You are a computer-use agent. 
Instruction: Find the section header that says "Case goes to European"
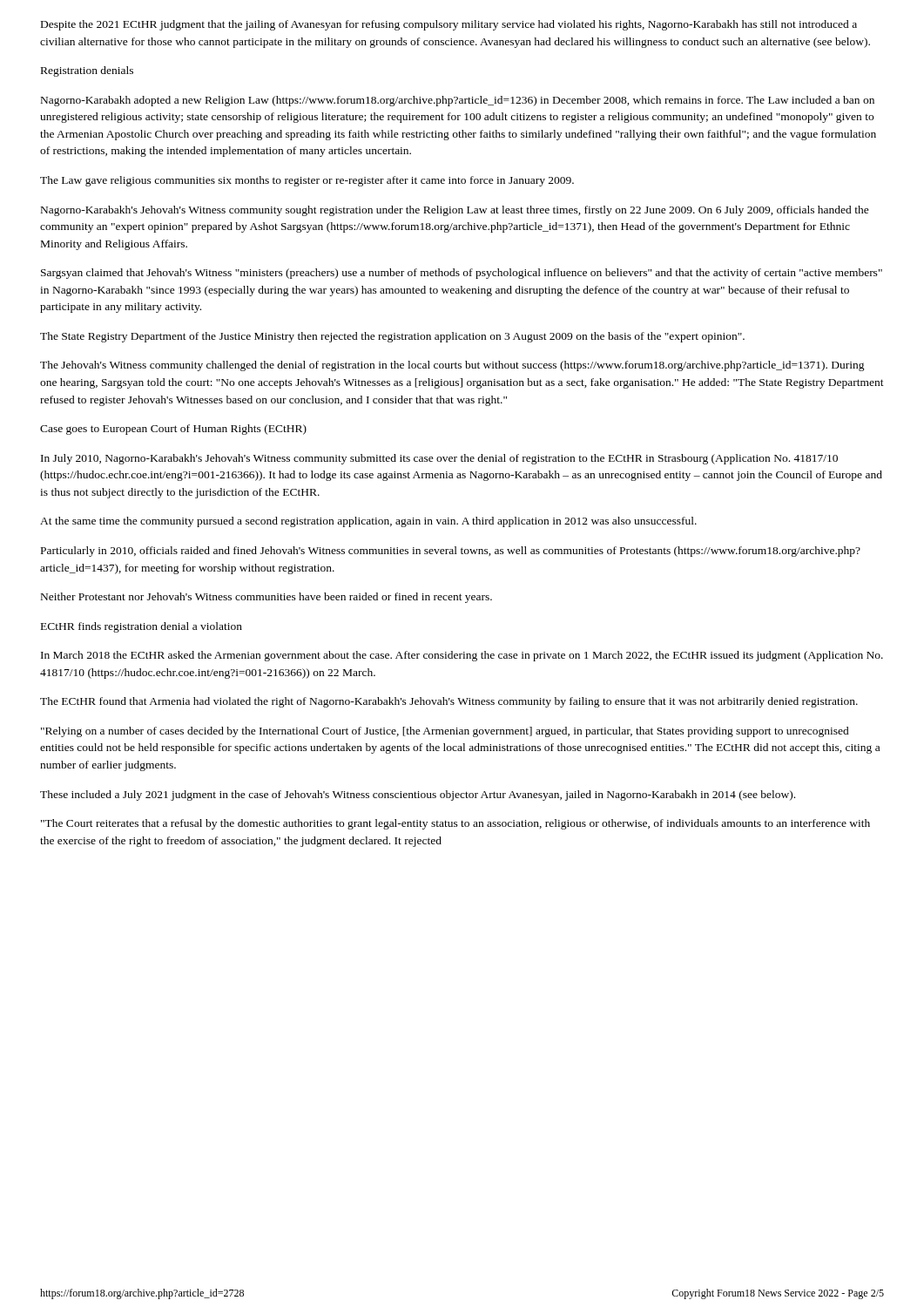point(173,428)
